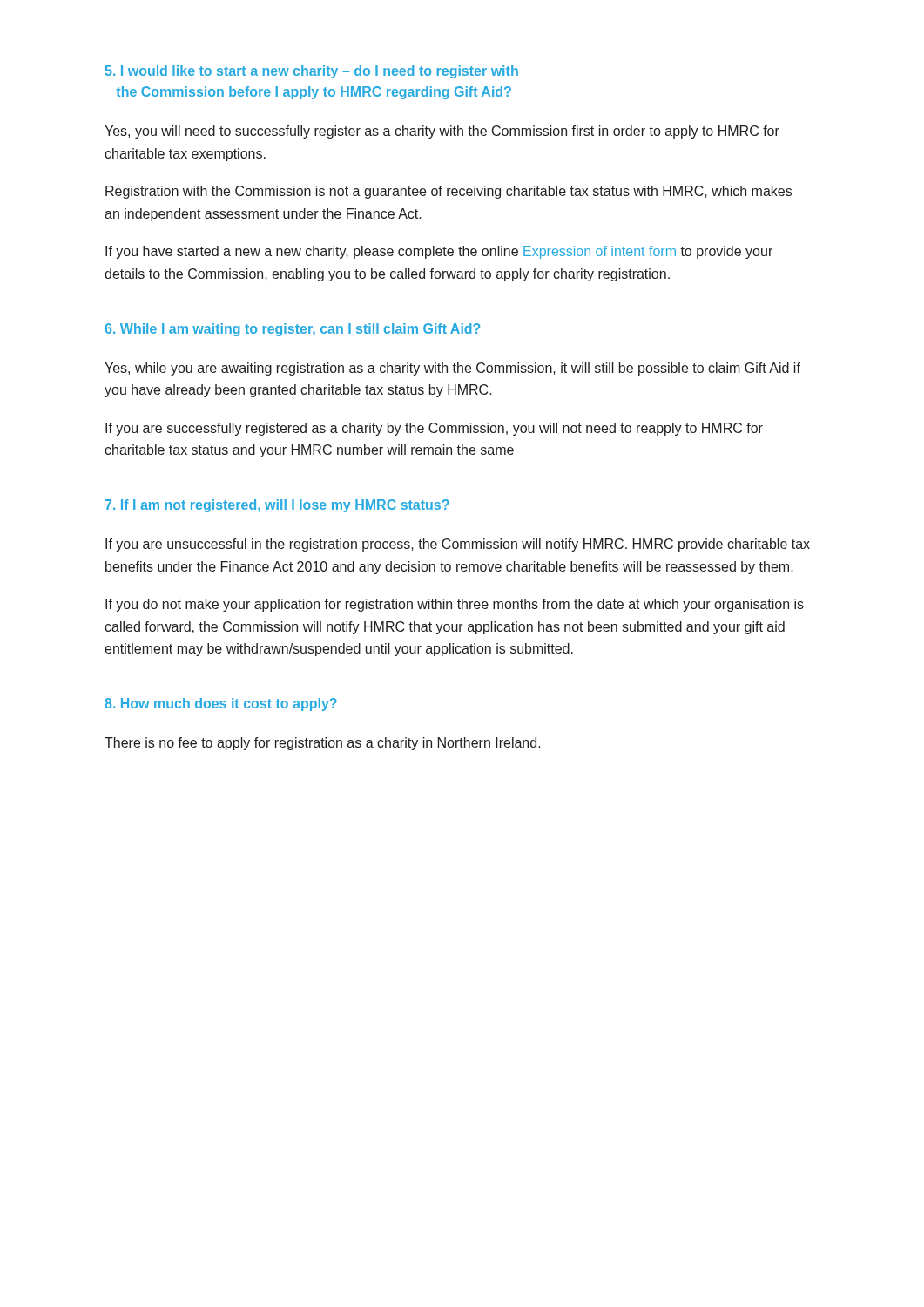
Task: Select the section header that reads "6. While I am waiting to"
Action: [x=458, y=329]
